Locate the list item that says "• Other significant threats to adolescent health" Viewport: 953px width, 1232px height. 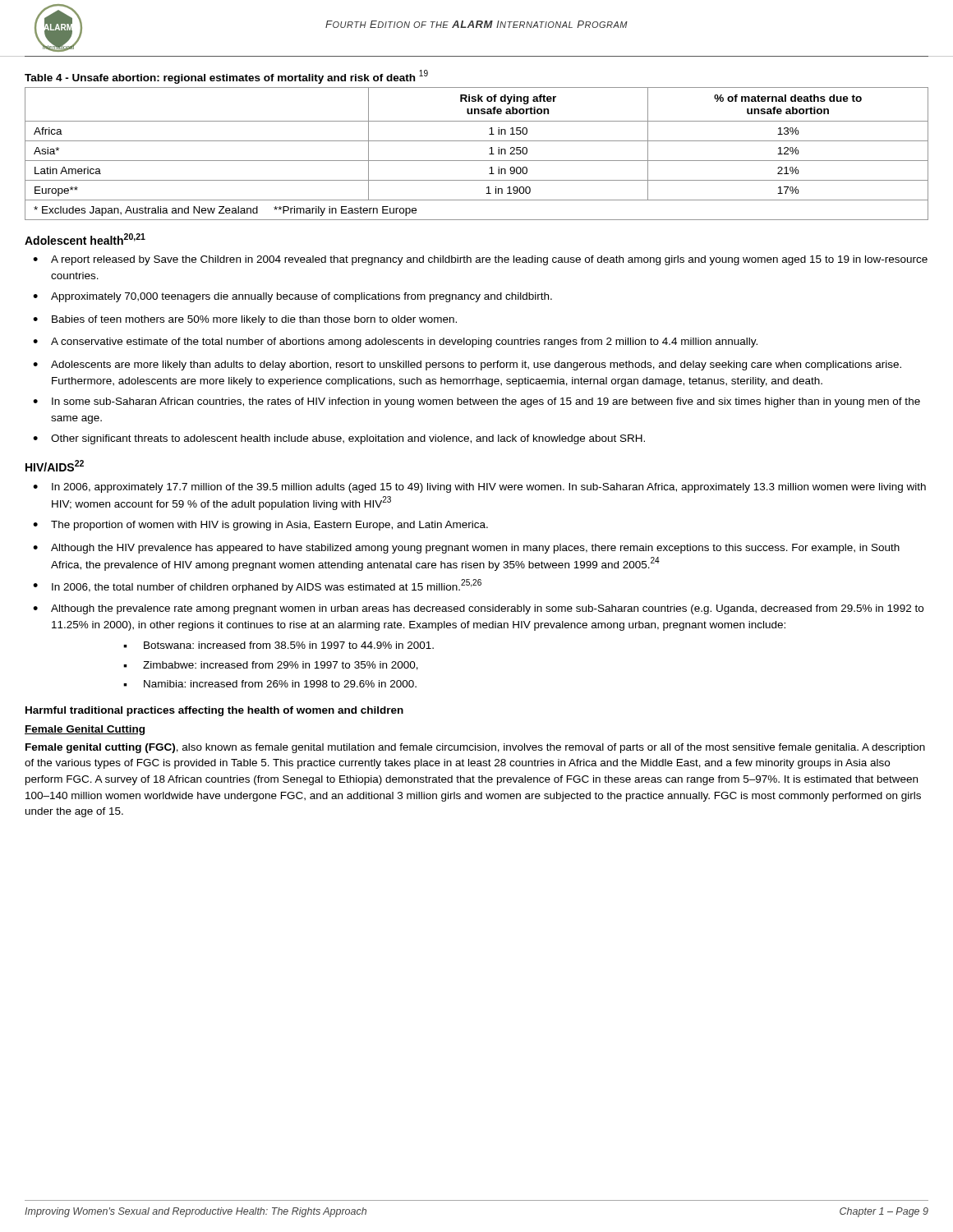point(481,439)
